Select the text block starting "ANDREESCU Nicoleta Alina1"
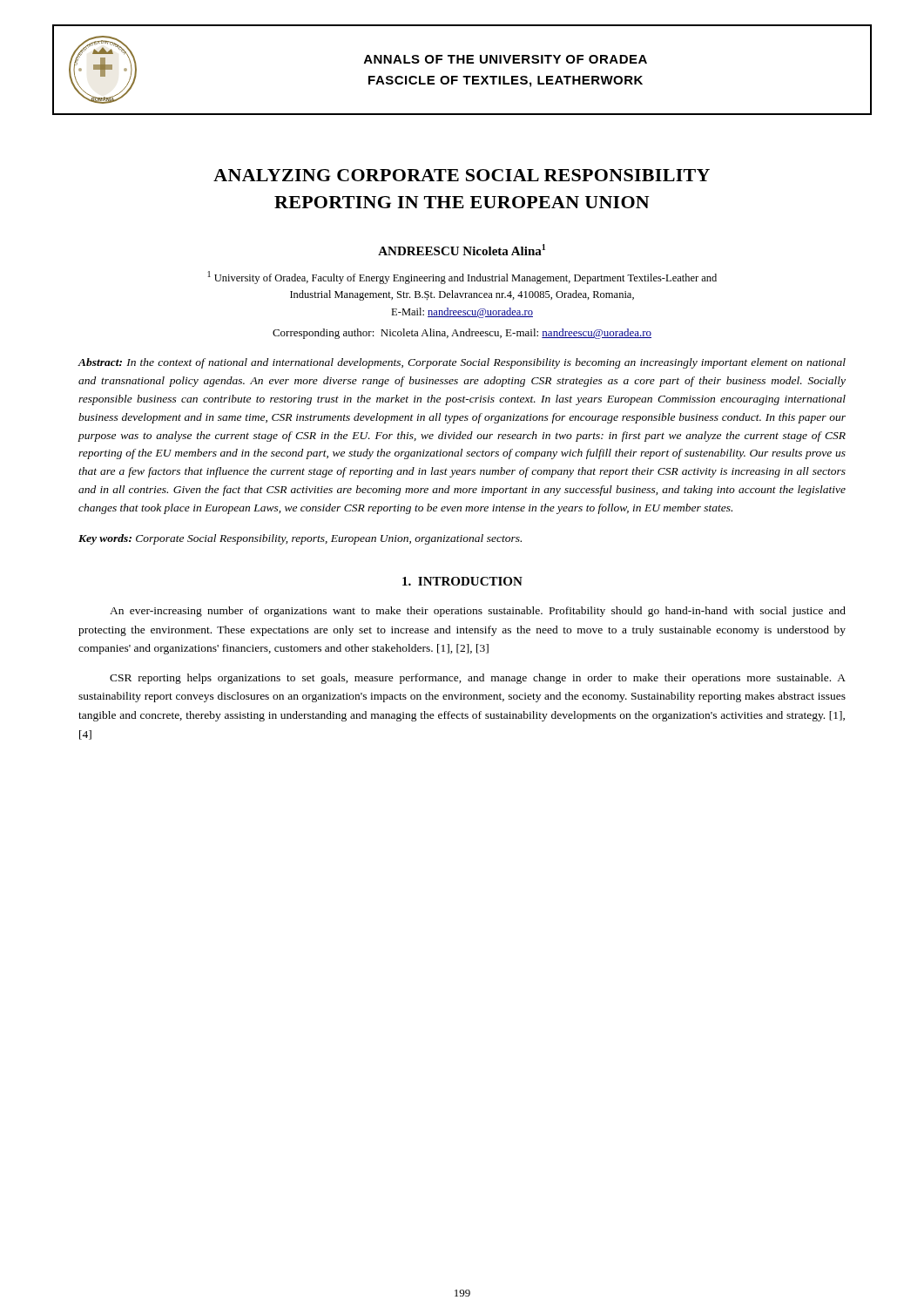 click(462, 250)
